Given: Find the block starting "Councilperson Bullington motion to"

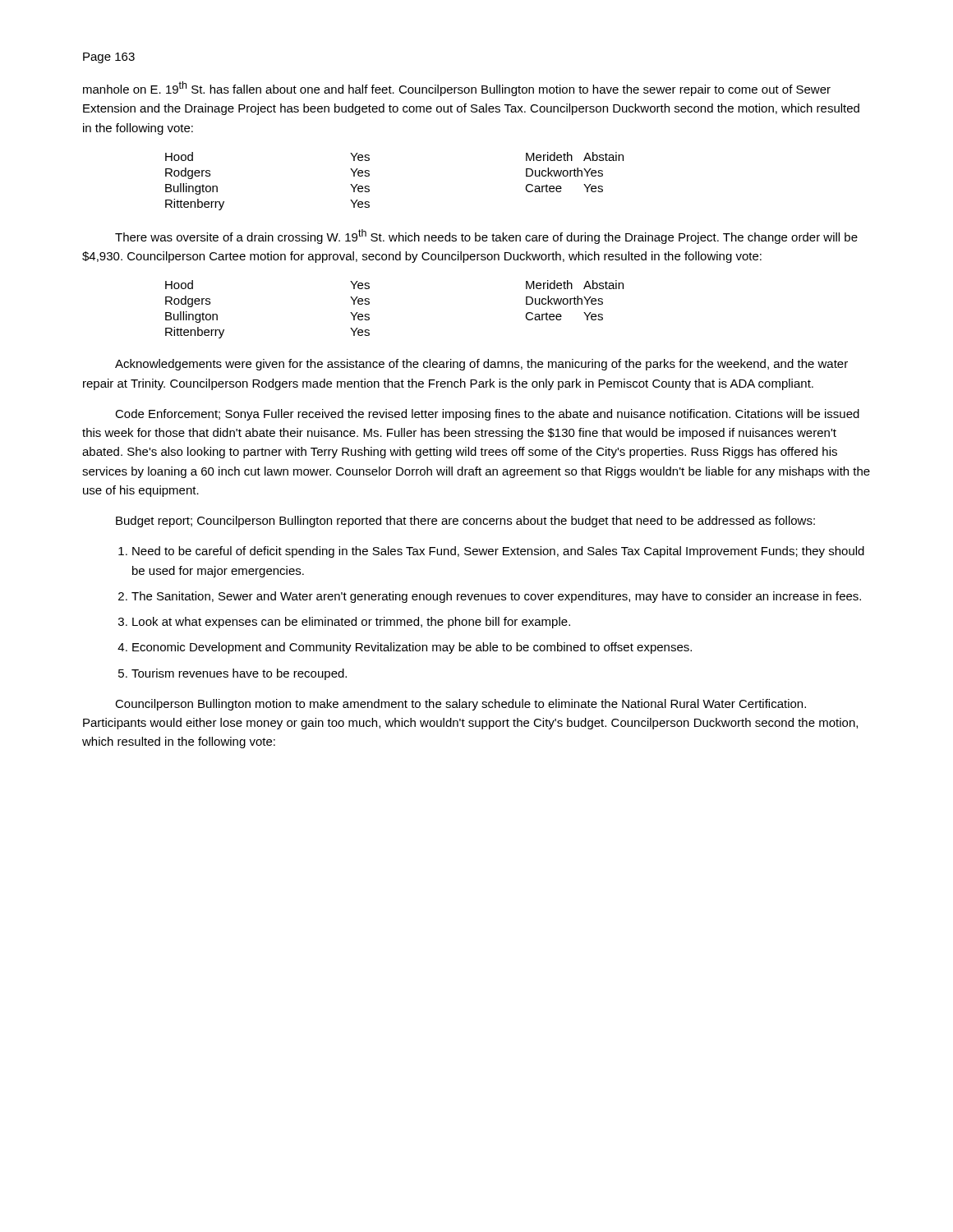Looking at the screenshot, I should (470, 722).
